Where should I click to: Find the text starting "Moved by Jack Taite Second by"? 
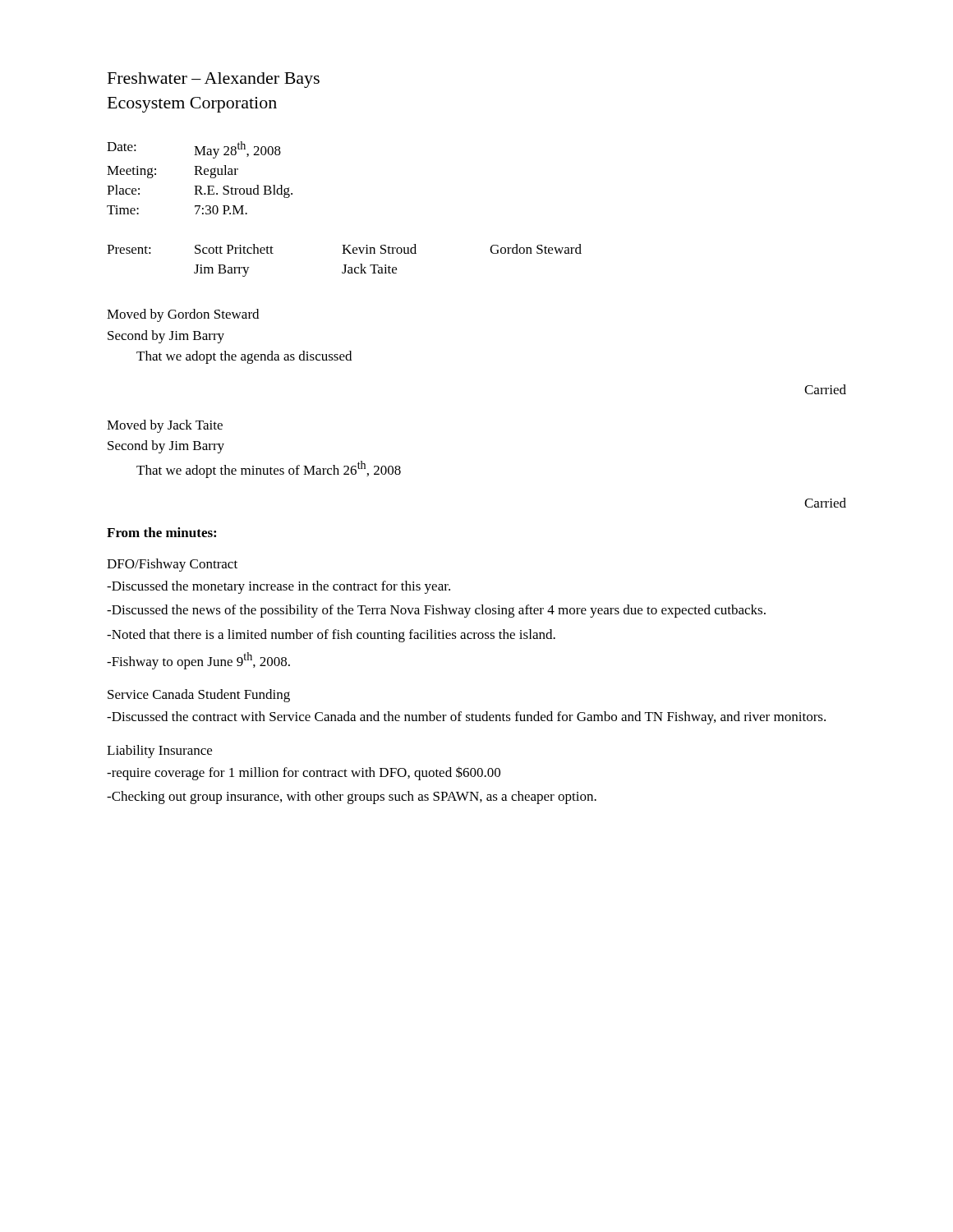(x=165, y=426)
